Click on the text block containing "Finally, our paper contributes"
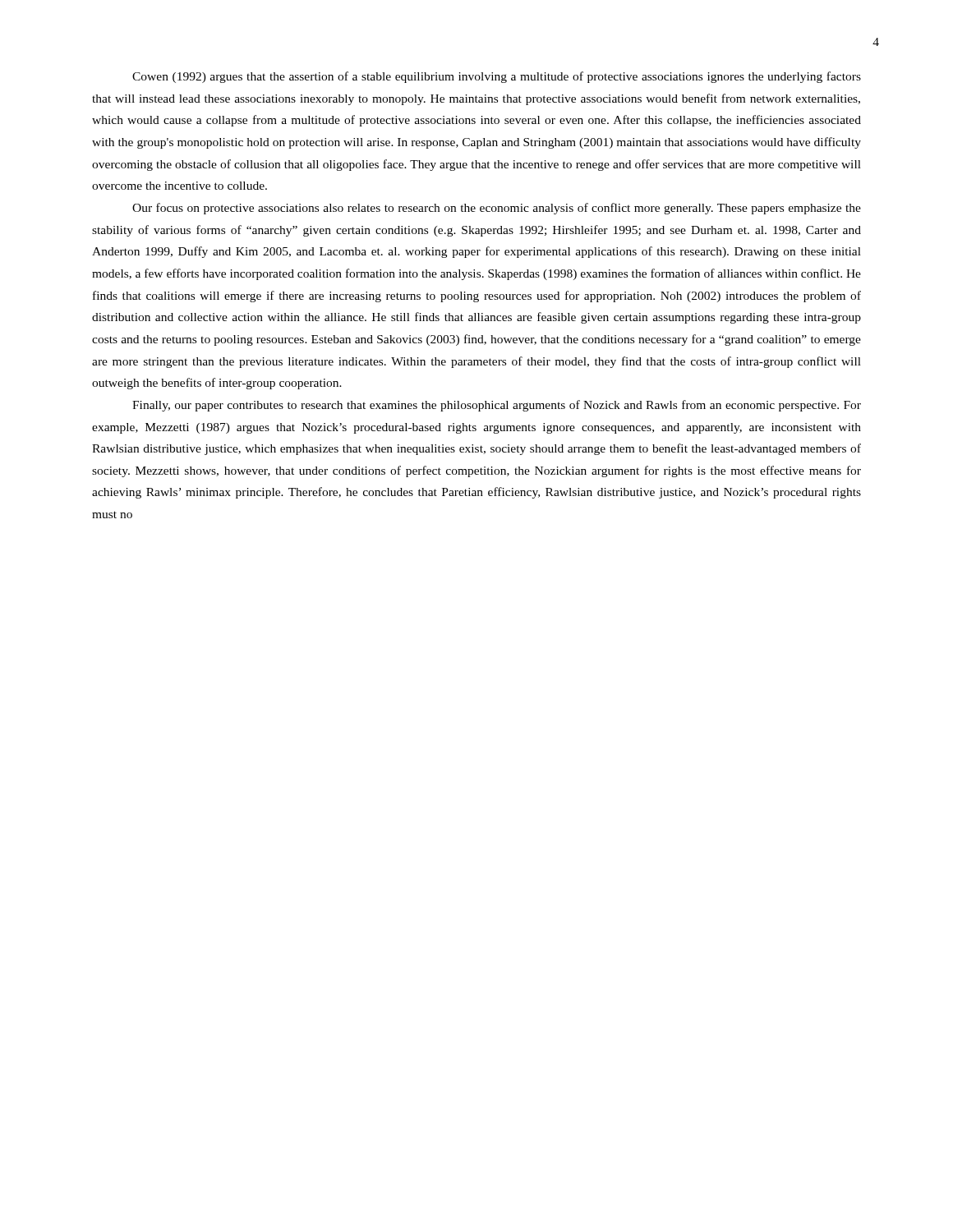This screenshot has height=1232, width=953. click(476, 459)
